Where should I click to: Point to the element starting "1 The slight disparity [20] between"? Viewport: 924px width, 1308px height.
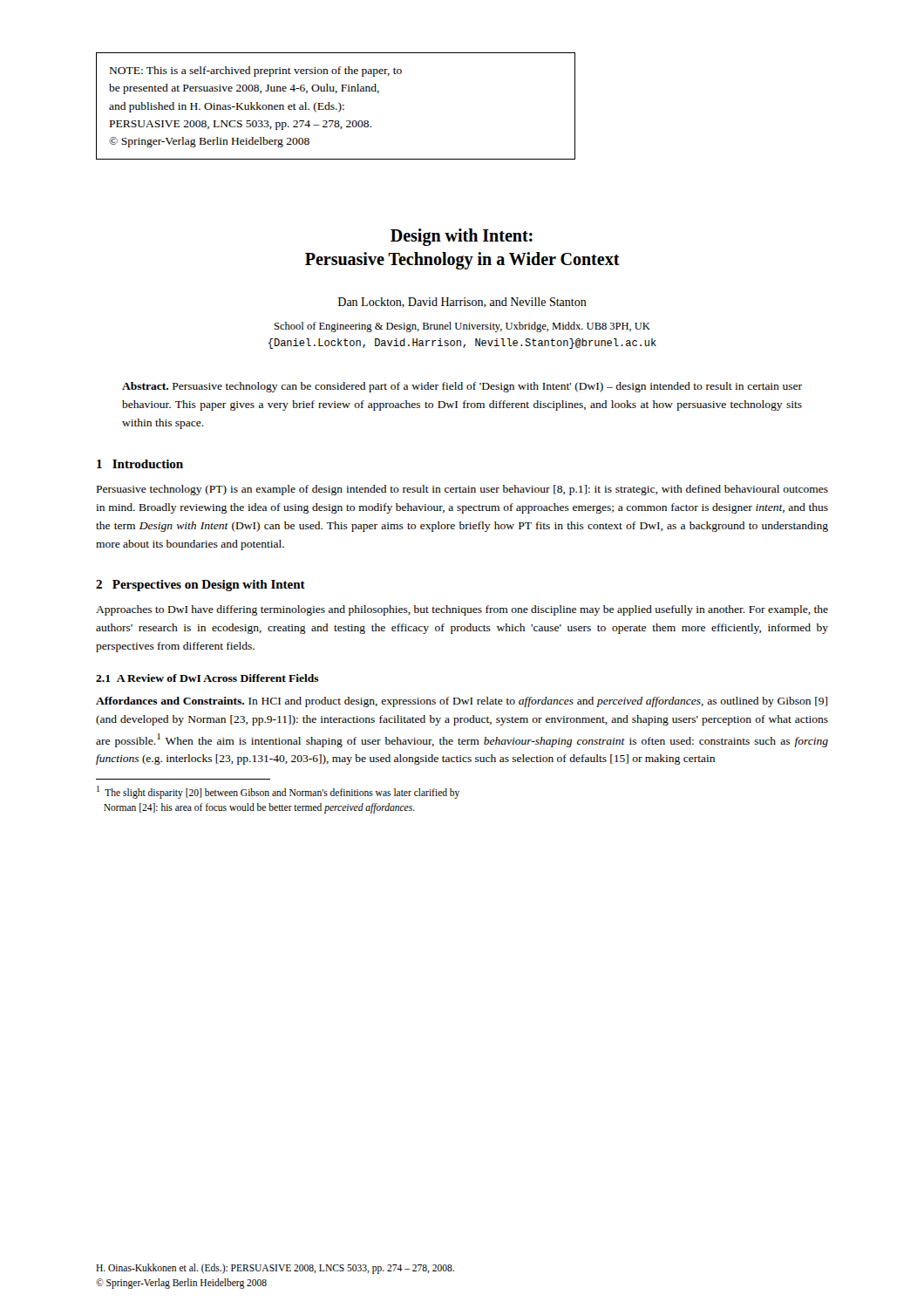[278, 798]
